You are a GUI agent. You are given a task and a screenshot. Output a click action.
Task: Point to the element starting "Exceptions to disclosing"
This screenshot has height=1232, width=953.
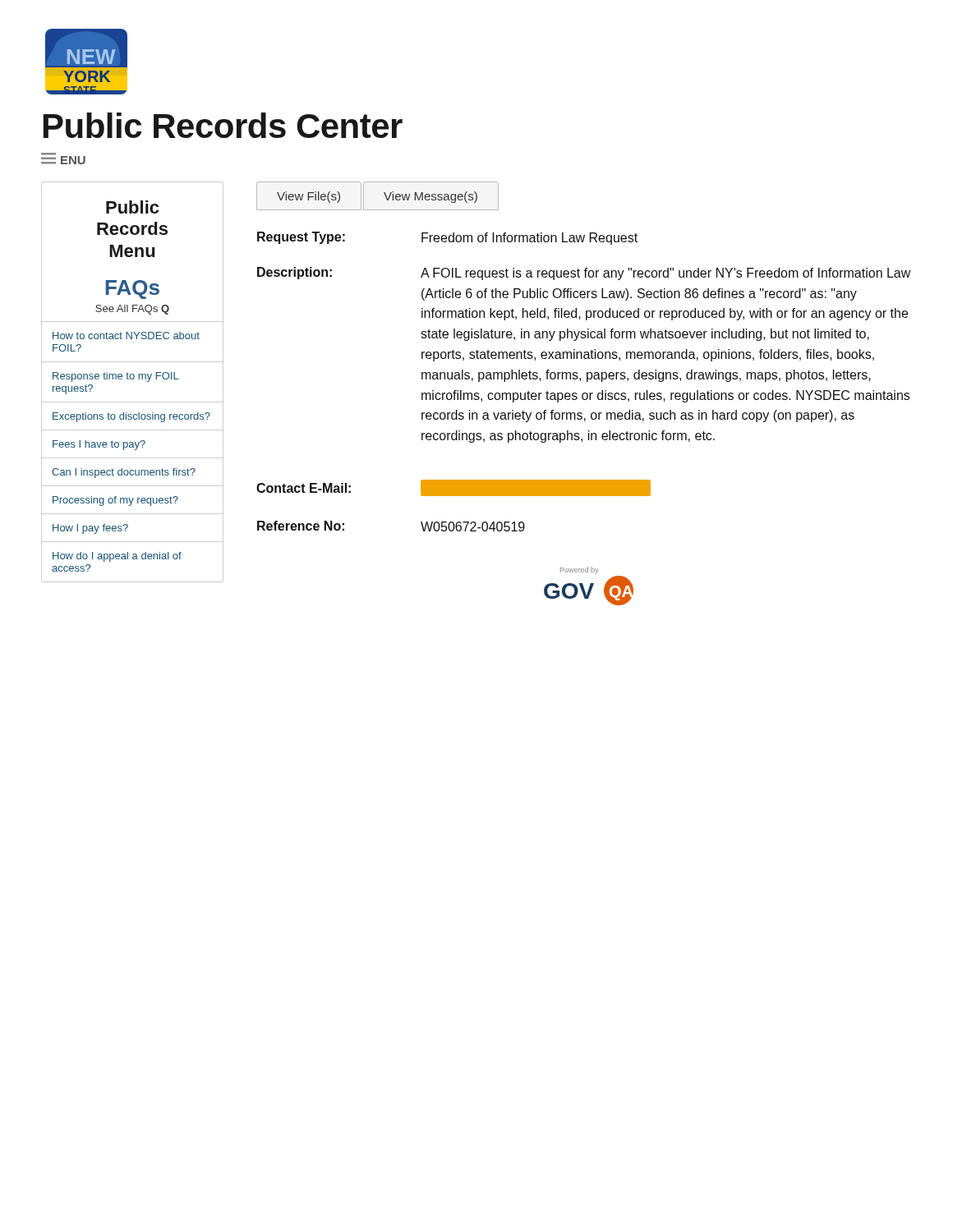coord(131,416)
